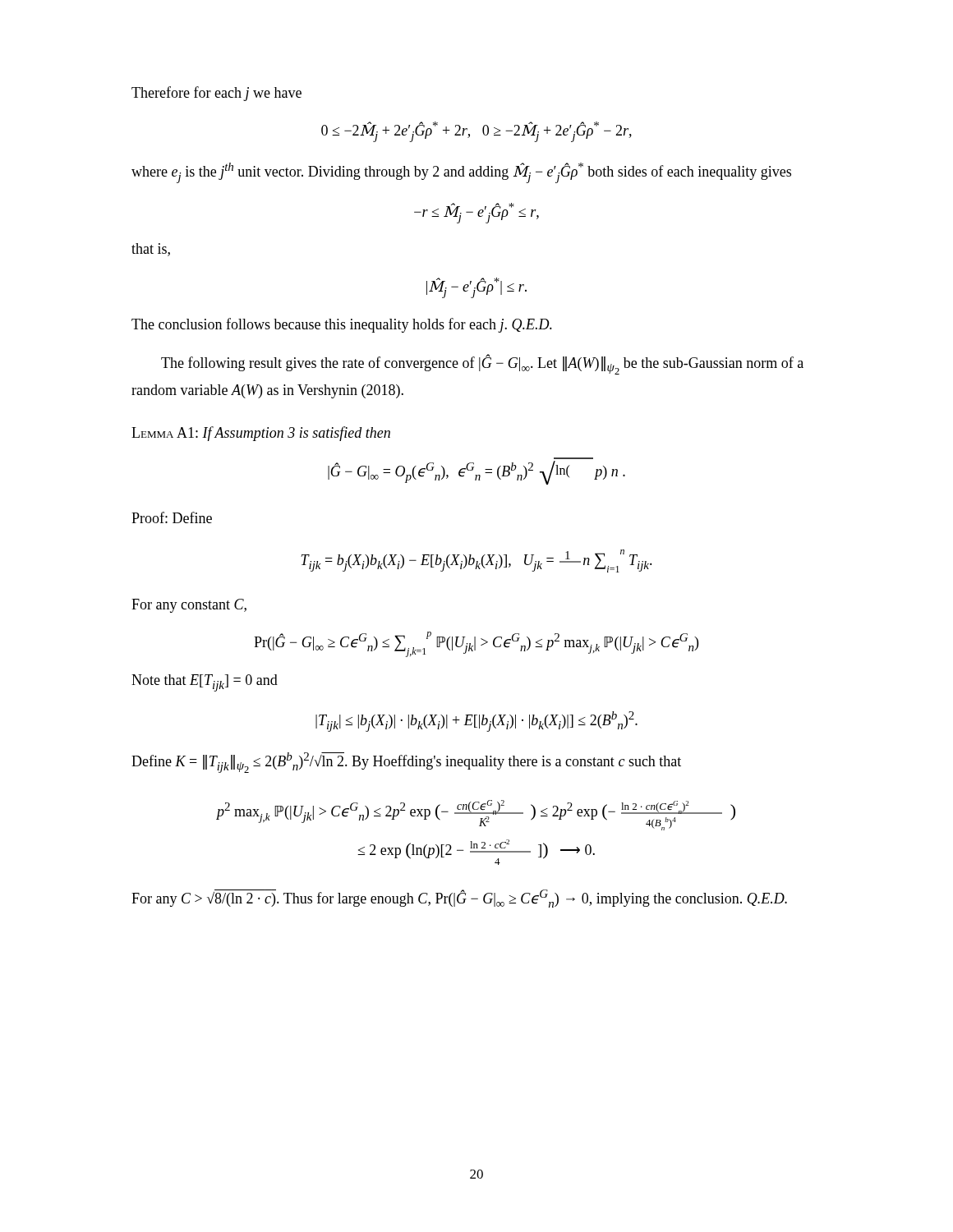Select the passage starting "p2 maxj,k ℙ(|Ujk| > CϵGn) ≤"
Viewport: 953px width, 1232px height.
[476, 832]
